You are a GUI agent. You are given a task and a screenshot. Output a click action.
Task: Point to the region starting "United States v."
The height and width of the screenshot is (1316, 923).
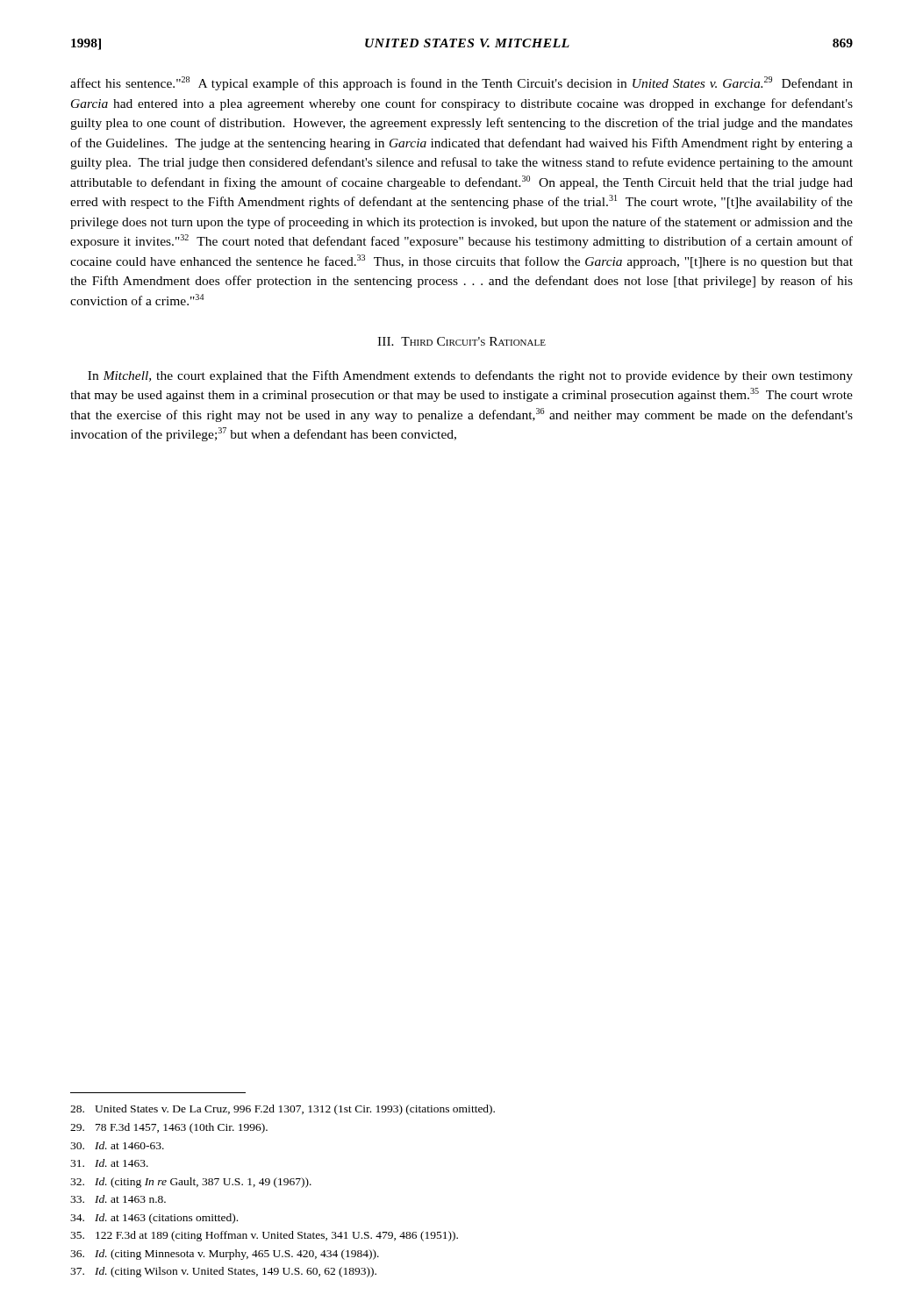(283, 1110)
